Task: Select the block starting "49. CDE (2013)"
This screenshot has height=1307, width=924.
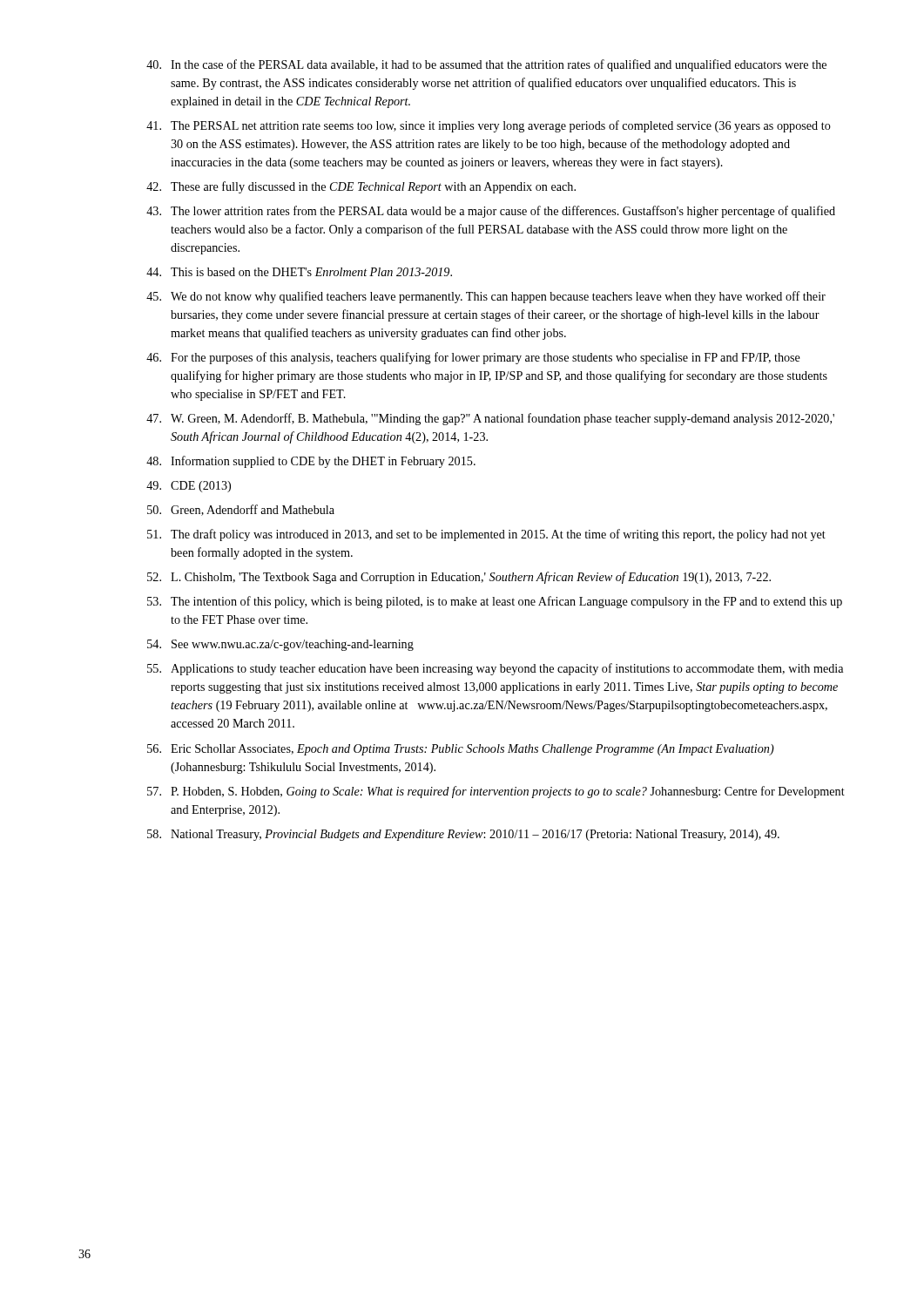Action: (189, 487)
